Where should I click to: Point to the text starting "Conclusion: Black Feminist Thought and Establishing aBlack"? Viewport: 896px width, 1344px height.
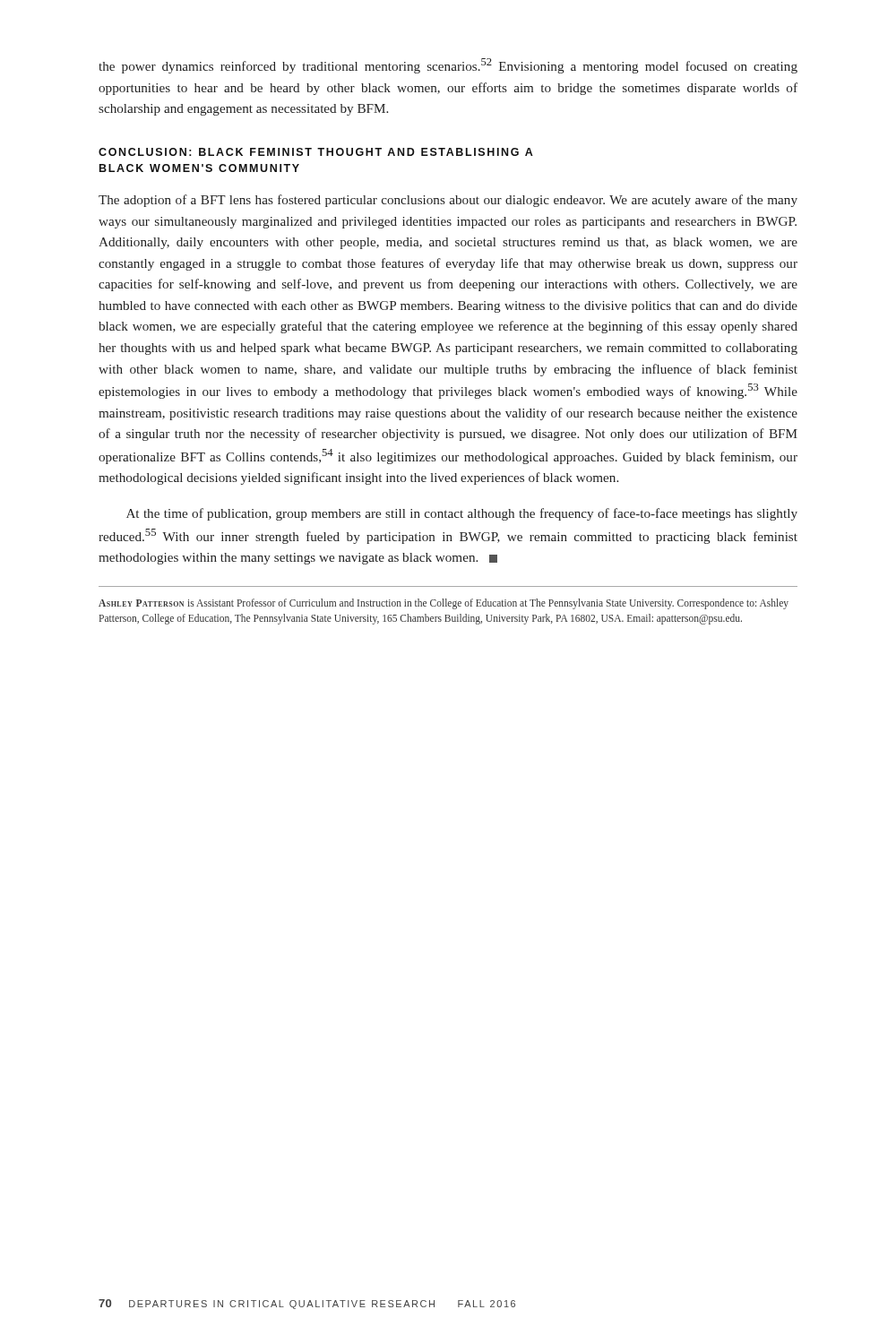tap(316, 160)
